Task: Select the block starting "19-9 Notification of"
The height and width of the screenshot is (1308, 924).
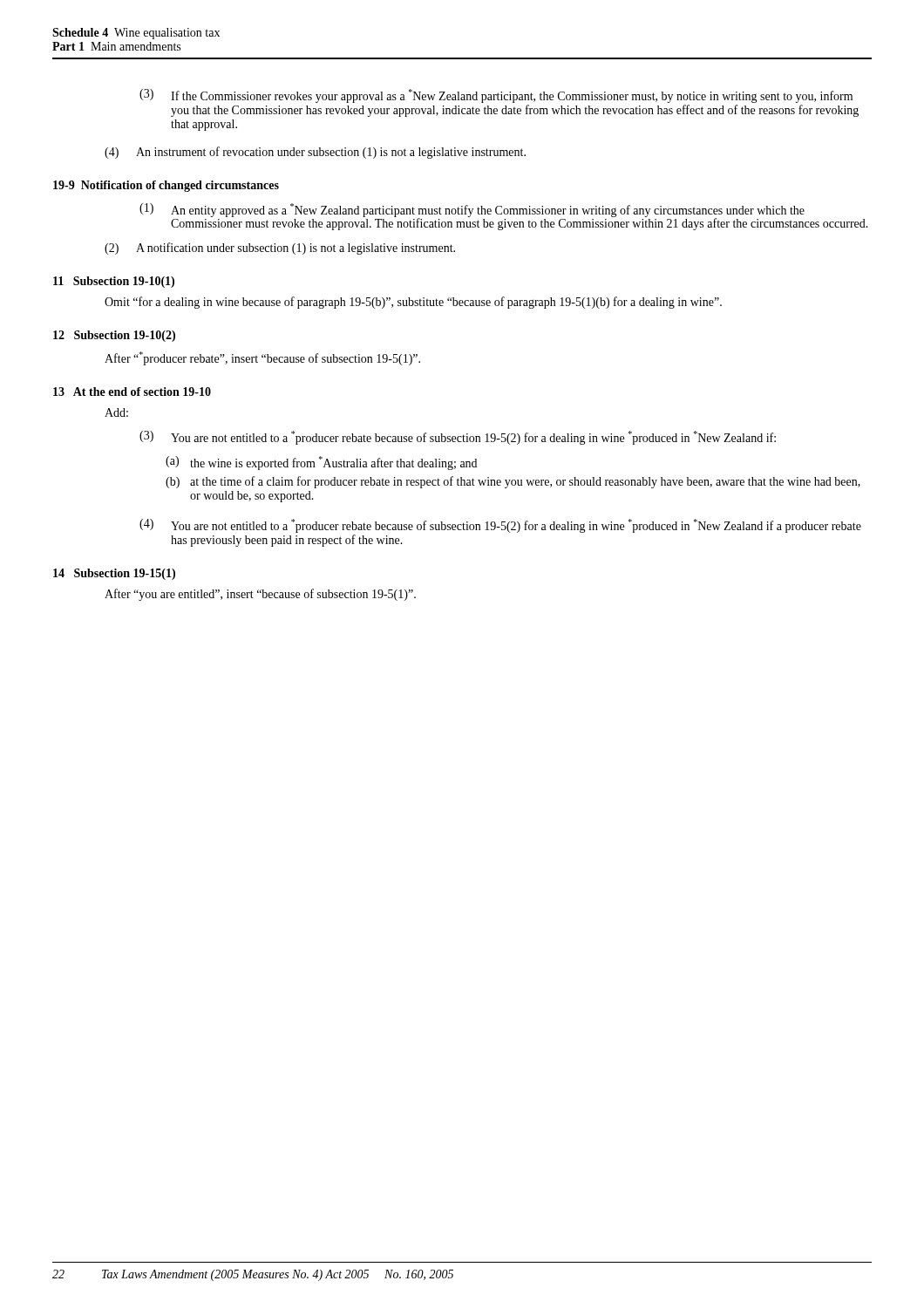Action: click(166, 185)
